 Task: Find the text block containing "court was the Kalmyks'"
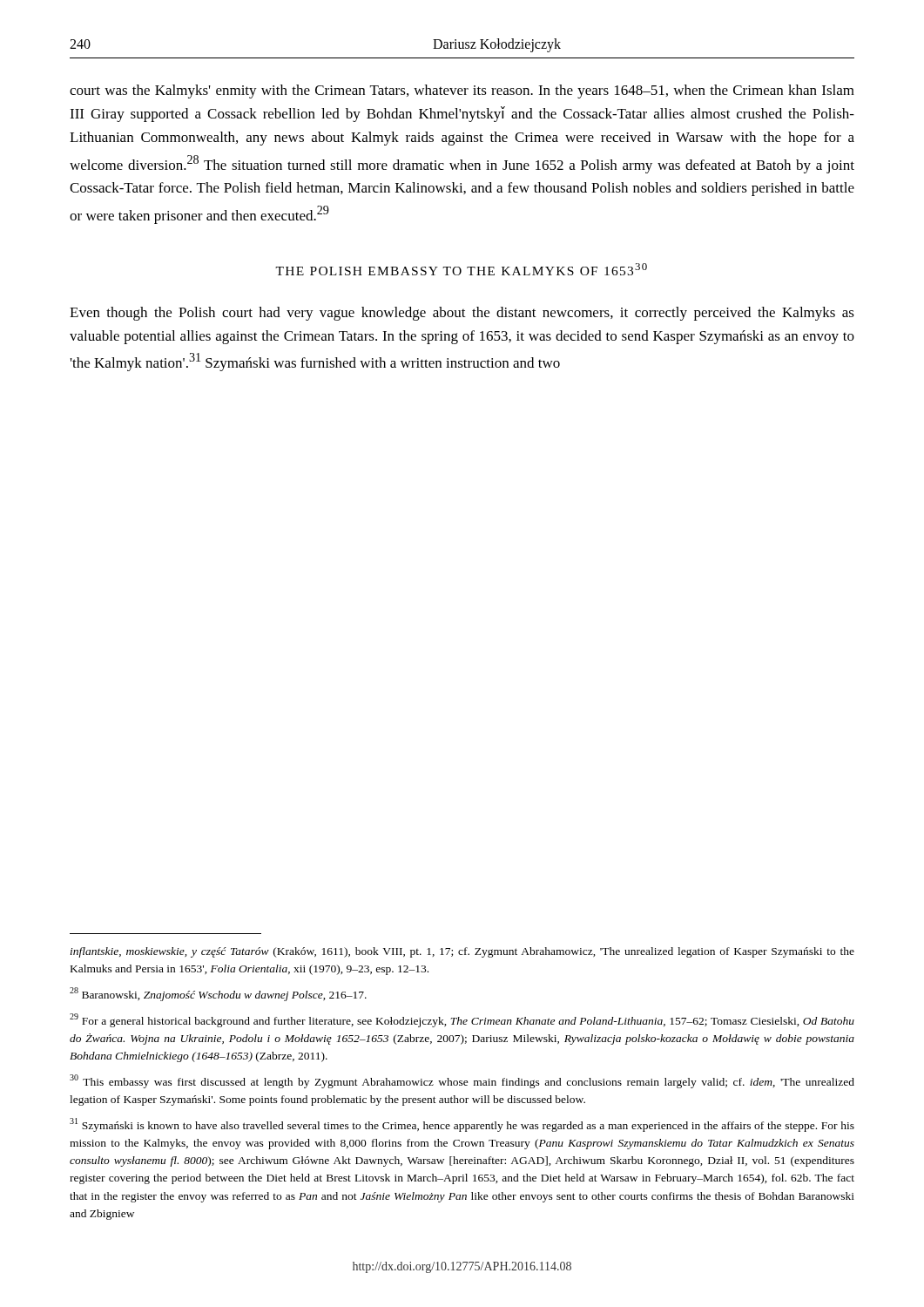(x=462, y=153)
